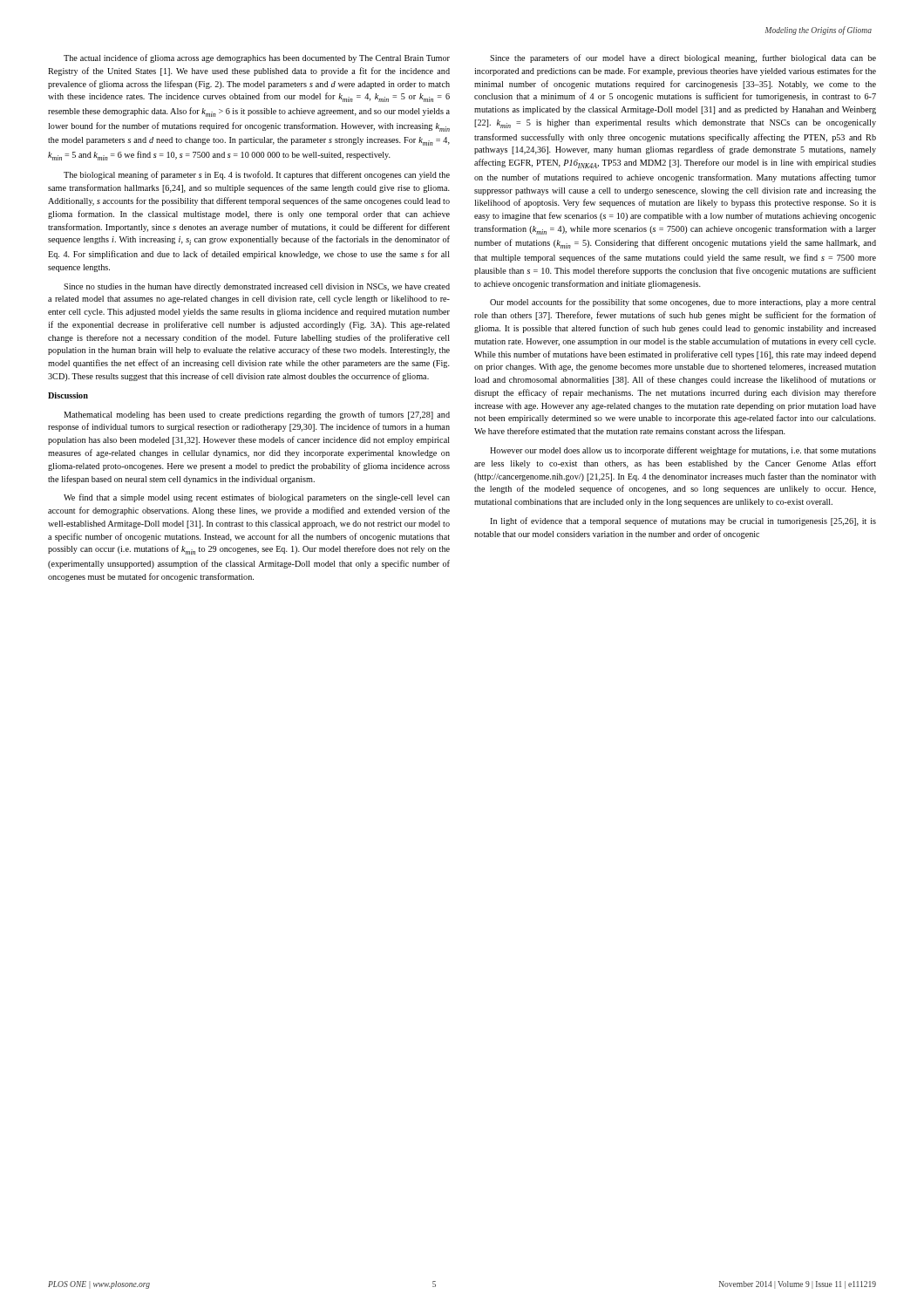Locate the text starting "However our model does allow us to"
The image size is (924, 1308).
675,477
